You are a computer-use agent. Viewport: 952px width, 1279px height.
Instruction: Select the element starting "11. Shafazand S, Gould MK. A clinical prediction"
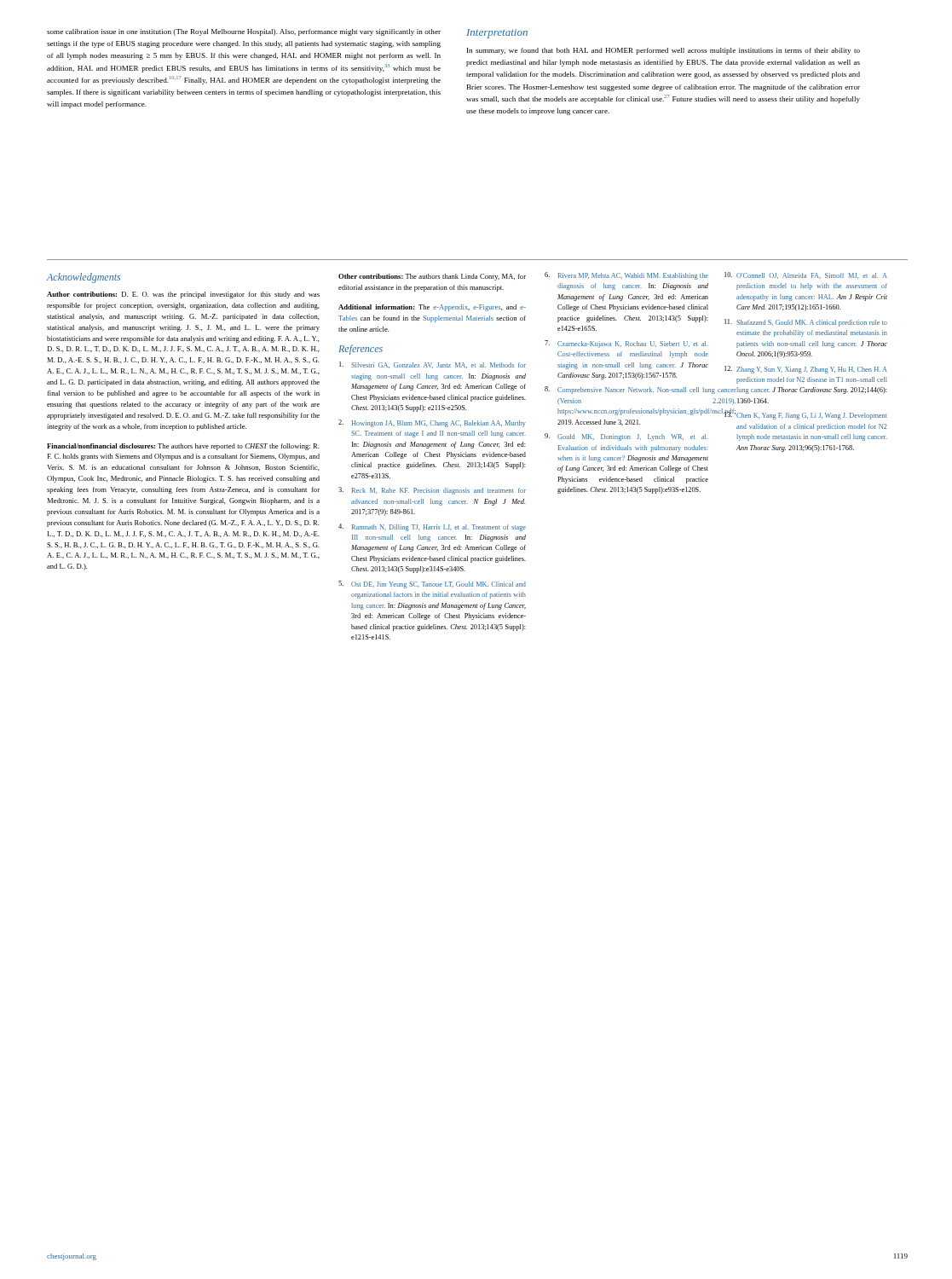pyautogui.click(x=805, y=339)
